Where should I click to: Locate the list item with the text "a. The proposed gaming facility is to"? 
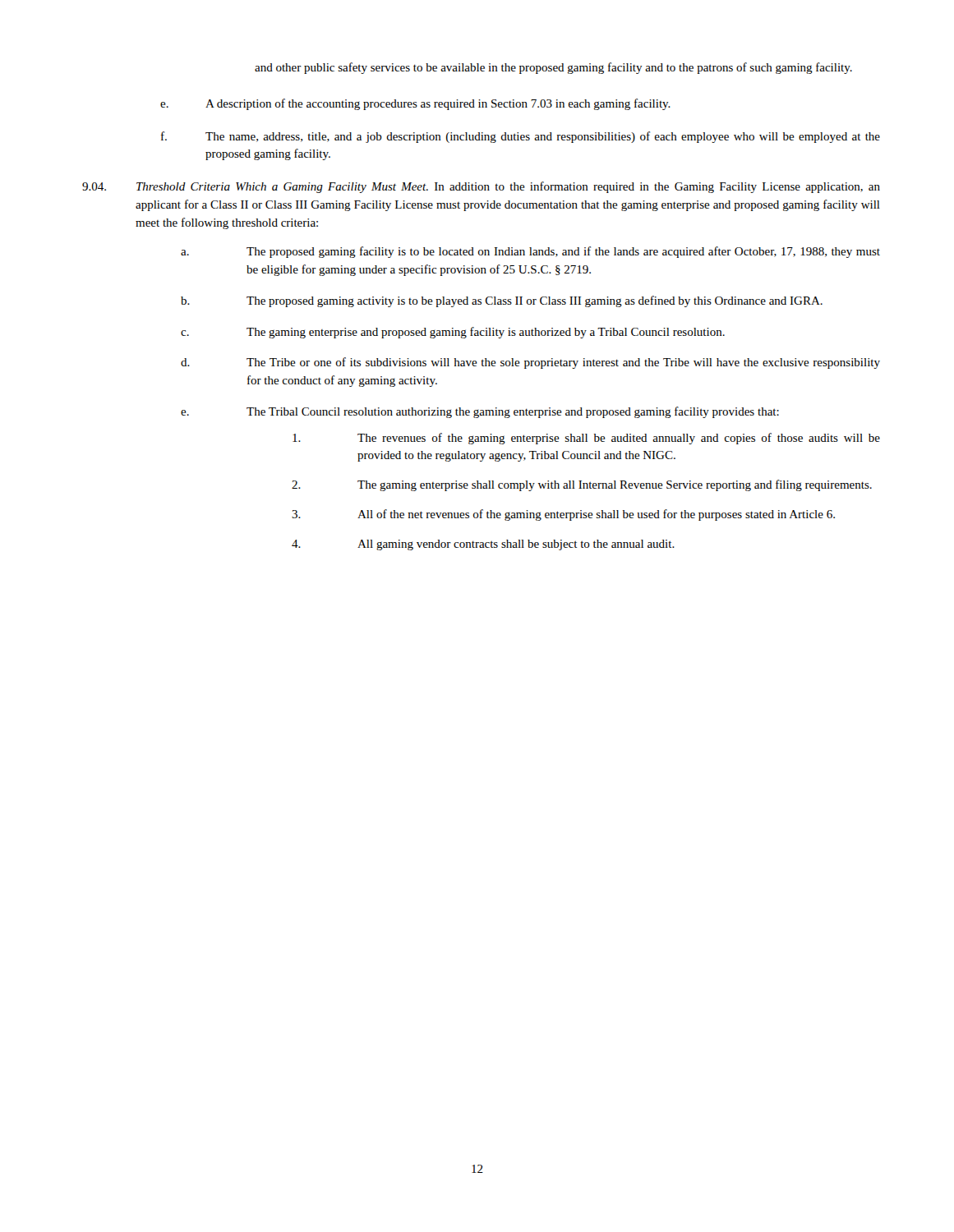[x=508, y=261]
